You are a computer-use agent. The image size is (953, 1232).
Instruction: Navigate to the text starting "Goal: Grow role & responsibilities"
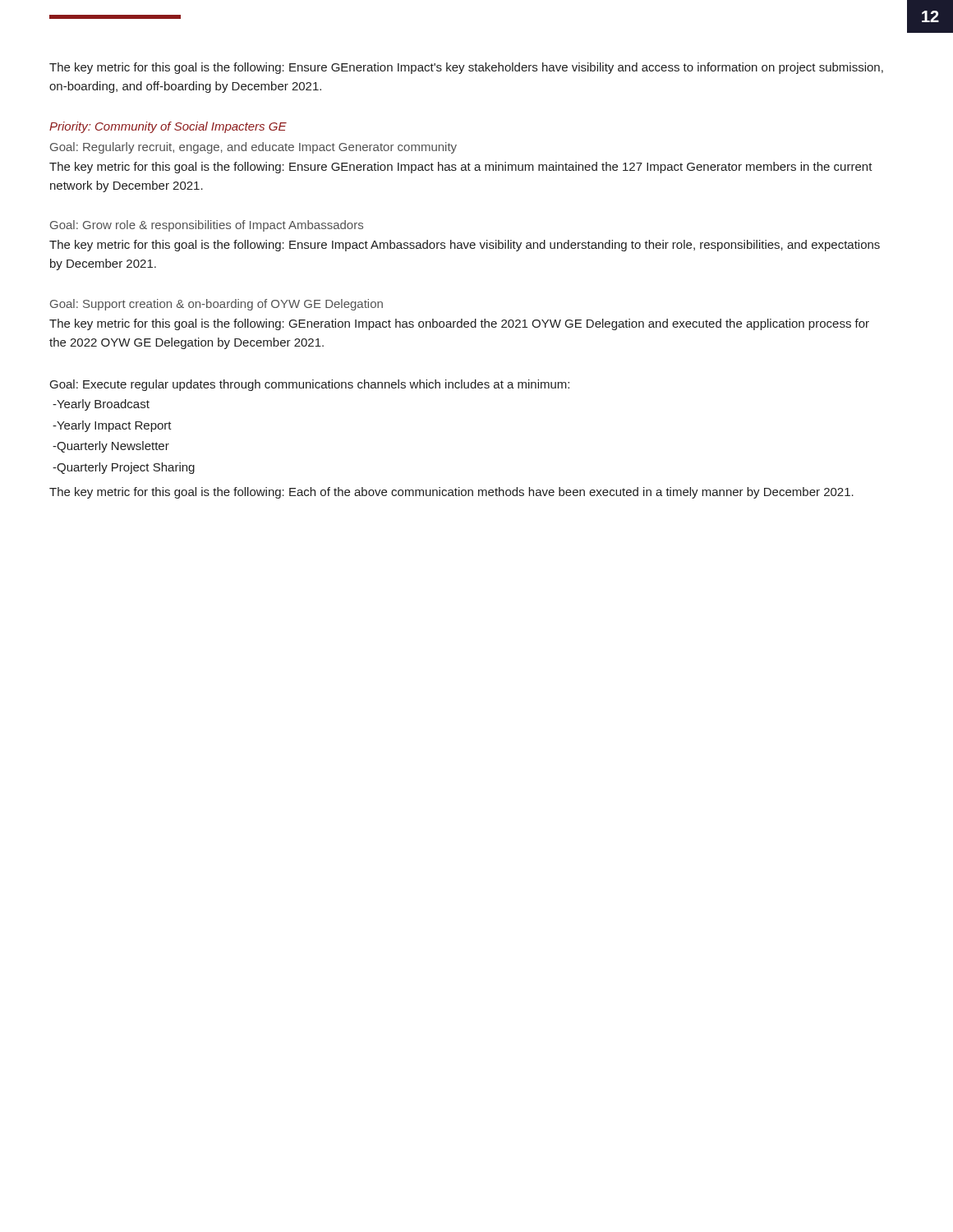point(206,225)
